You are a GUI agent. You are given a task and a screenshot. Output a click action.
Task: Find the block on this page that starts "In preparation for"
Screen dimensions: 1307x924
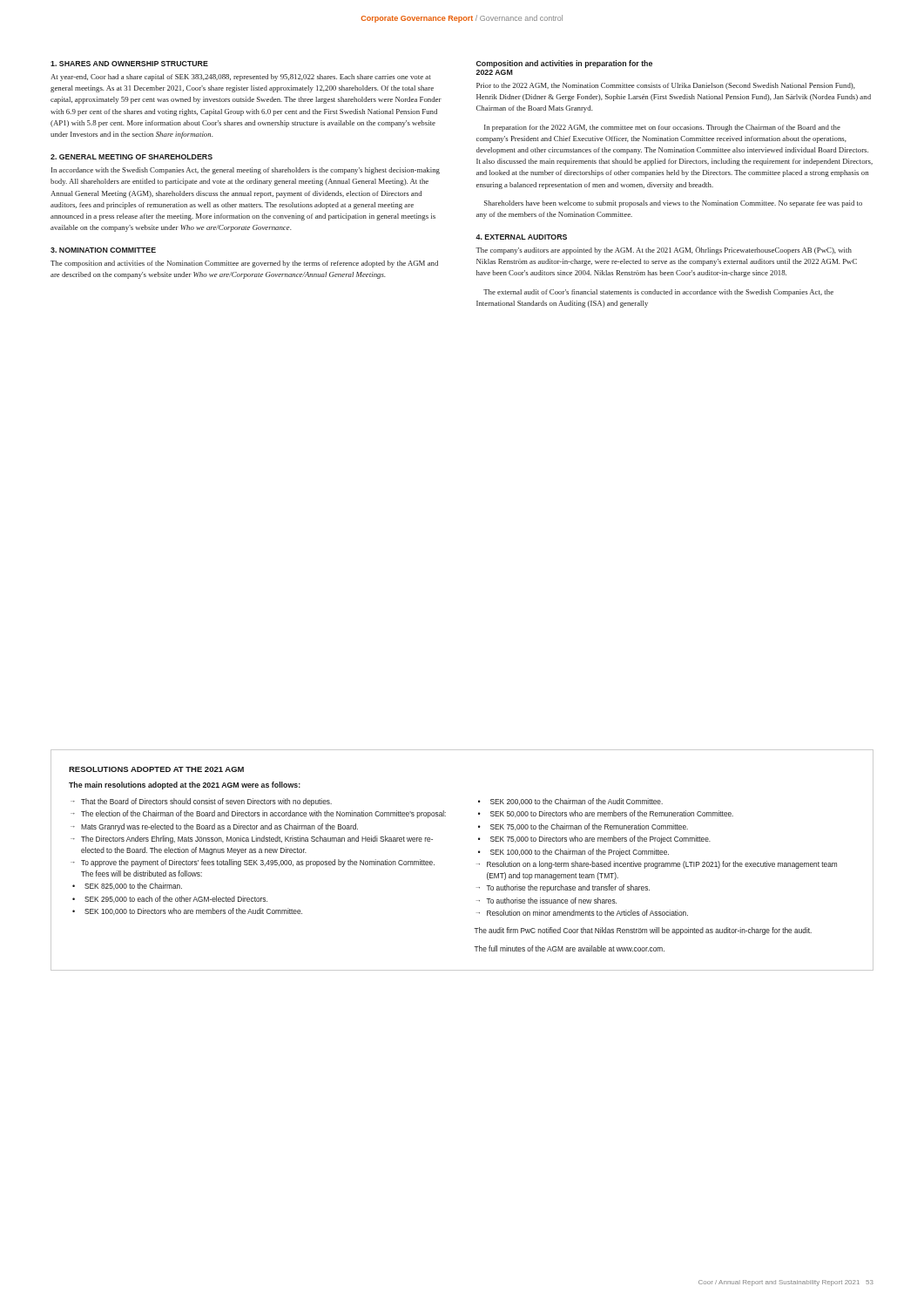tap(674, 156)
